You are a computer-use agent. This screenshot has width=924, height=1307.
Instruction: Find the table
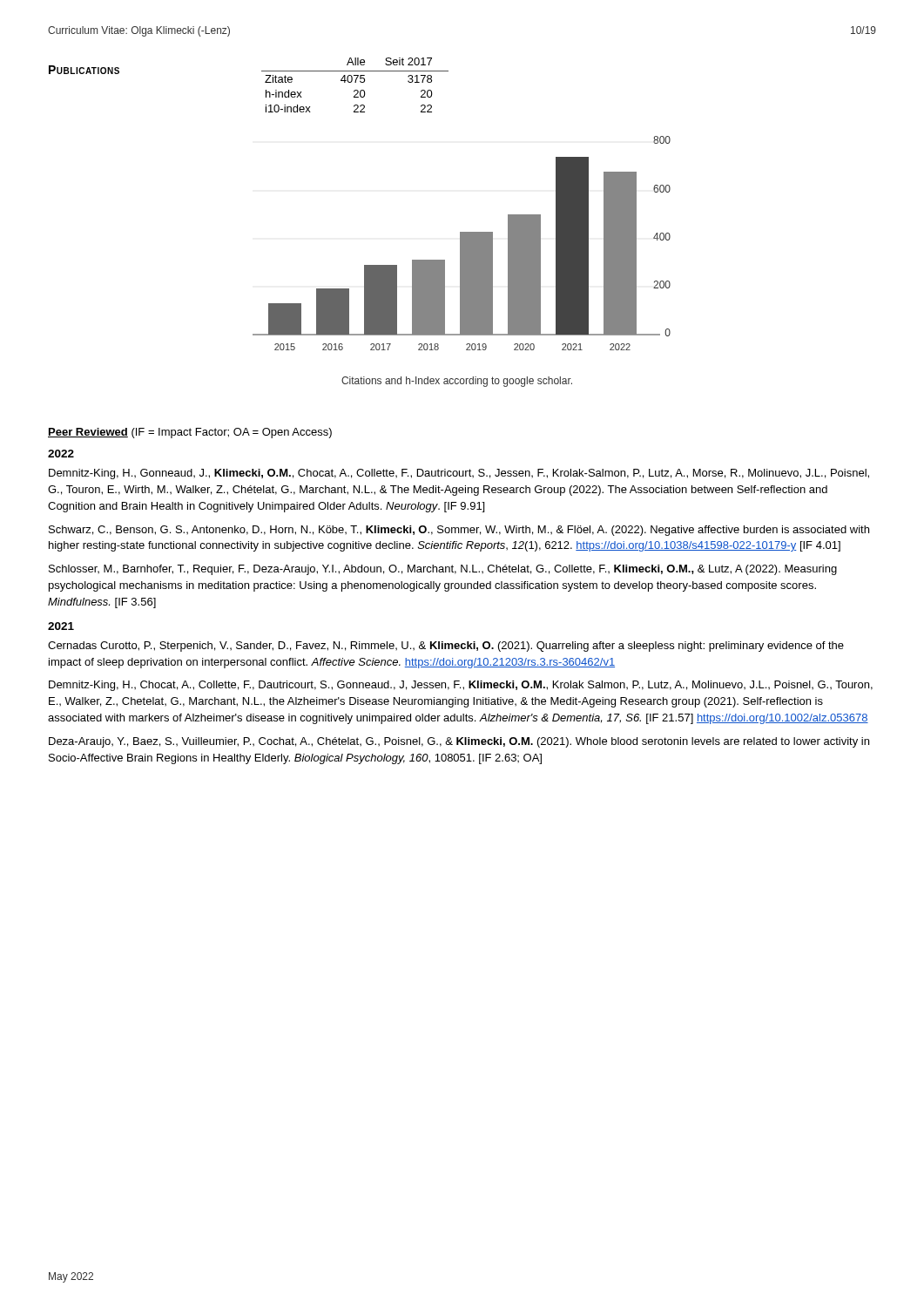pyautogui.click(x=479, y=85)
